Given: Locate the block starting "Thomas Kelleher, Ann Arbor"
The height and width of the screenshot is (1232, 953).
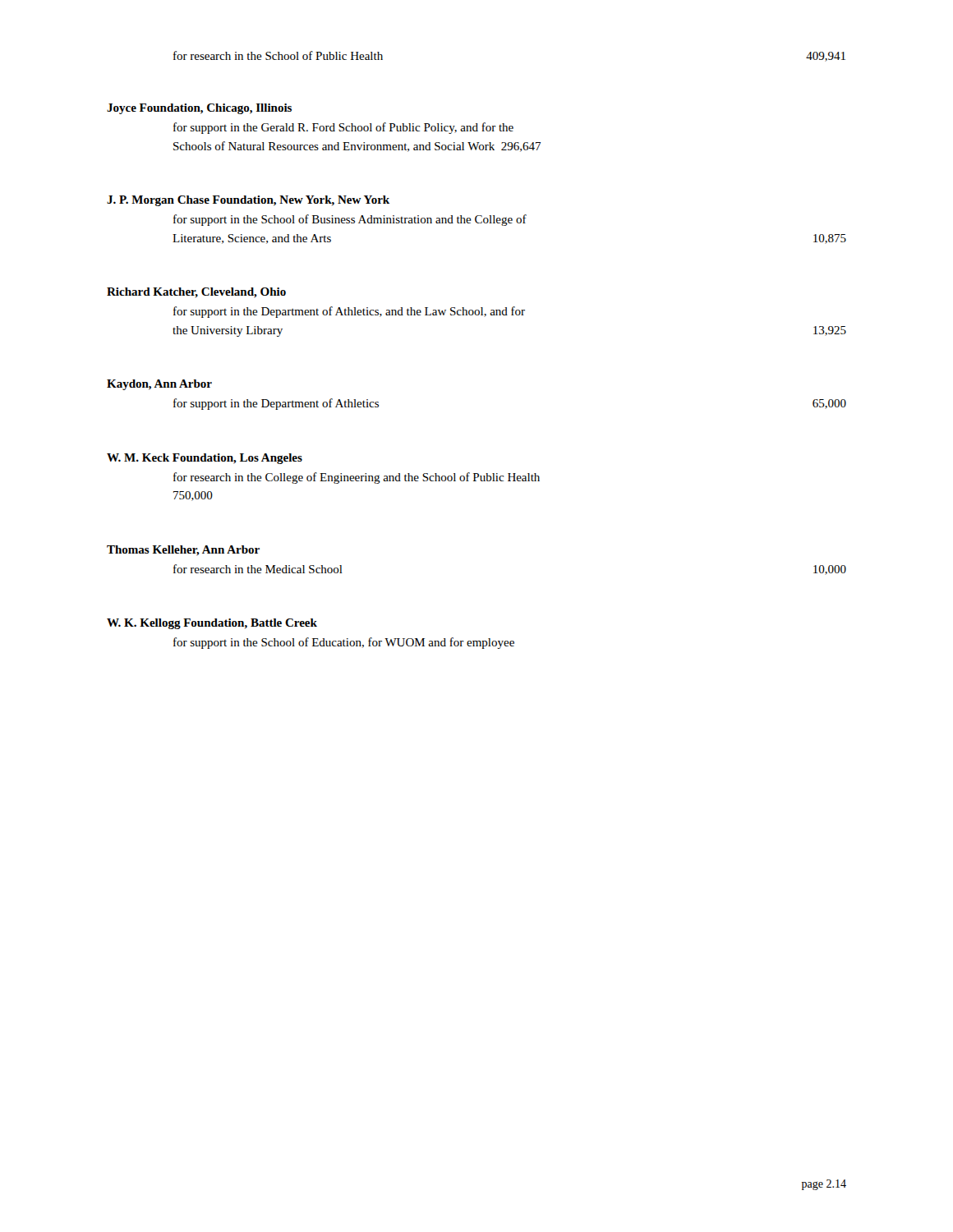Looking at the screenshot, I should [x=183, y=549].
